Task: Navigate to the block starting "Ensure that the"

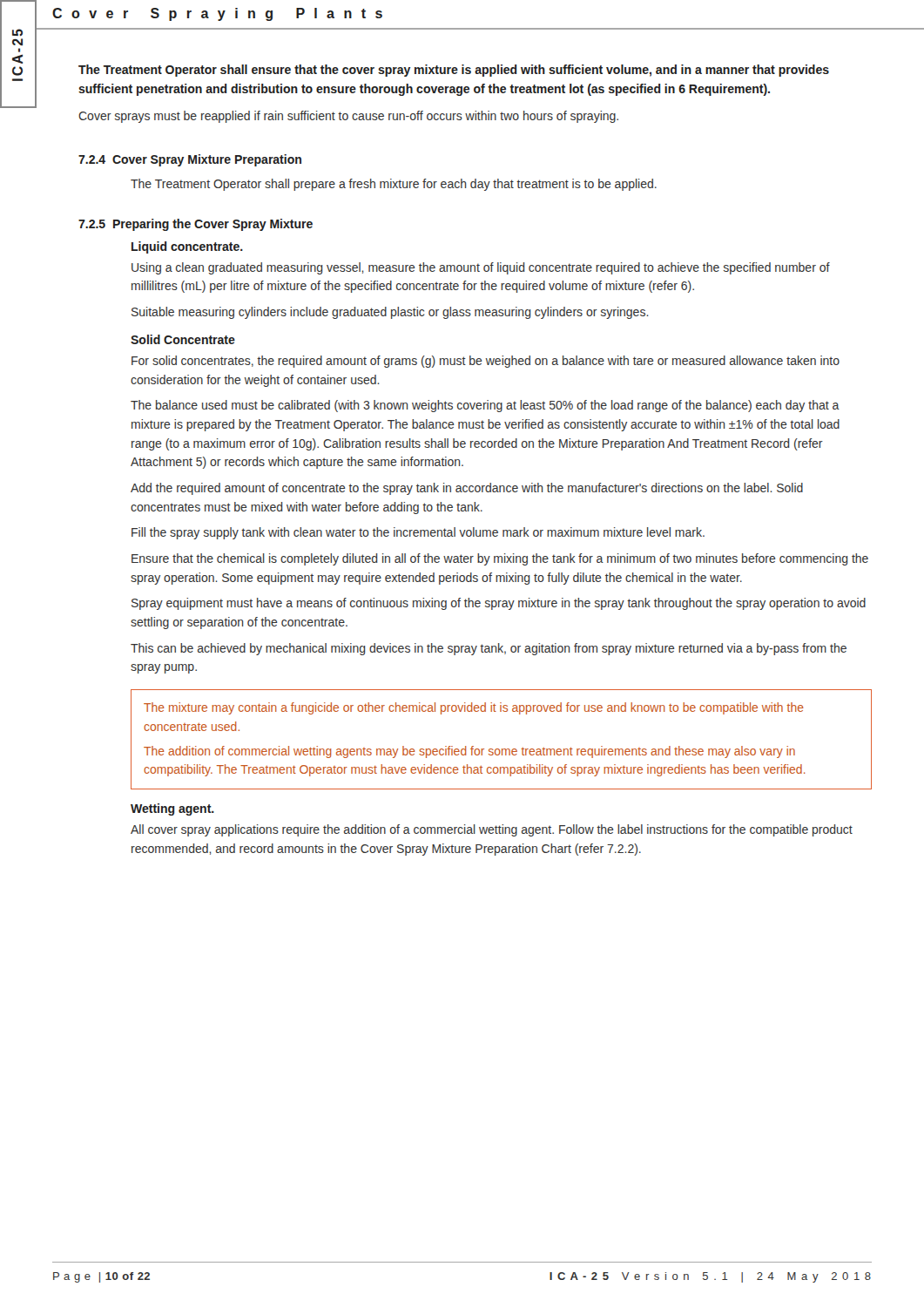Action: point(500,568)
